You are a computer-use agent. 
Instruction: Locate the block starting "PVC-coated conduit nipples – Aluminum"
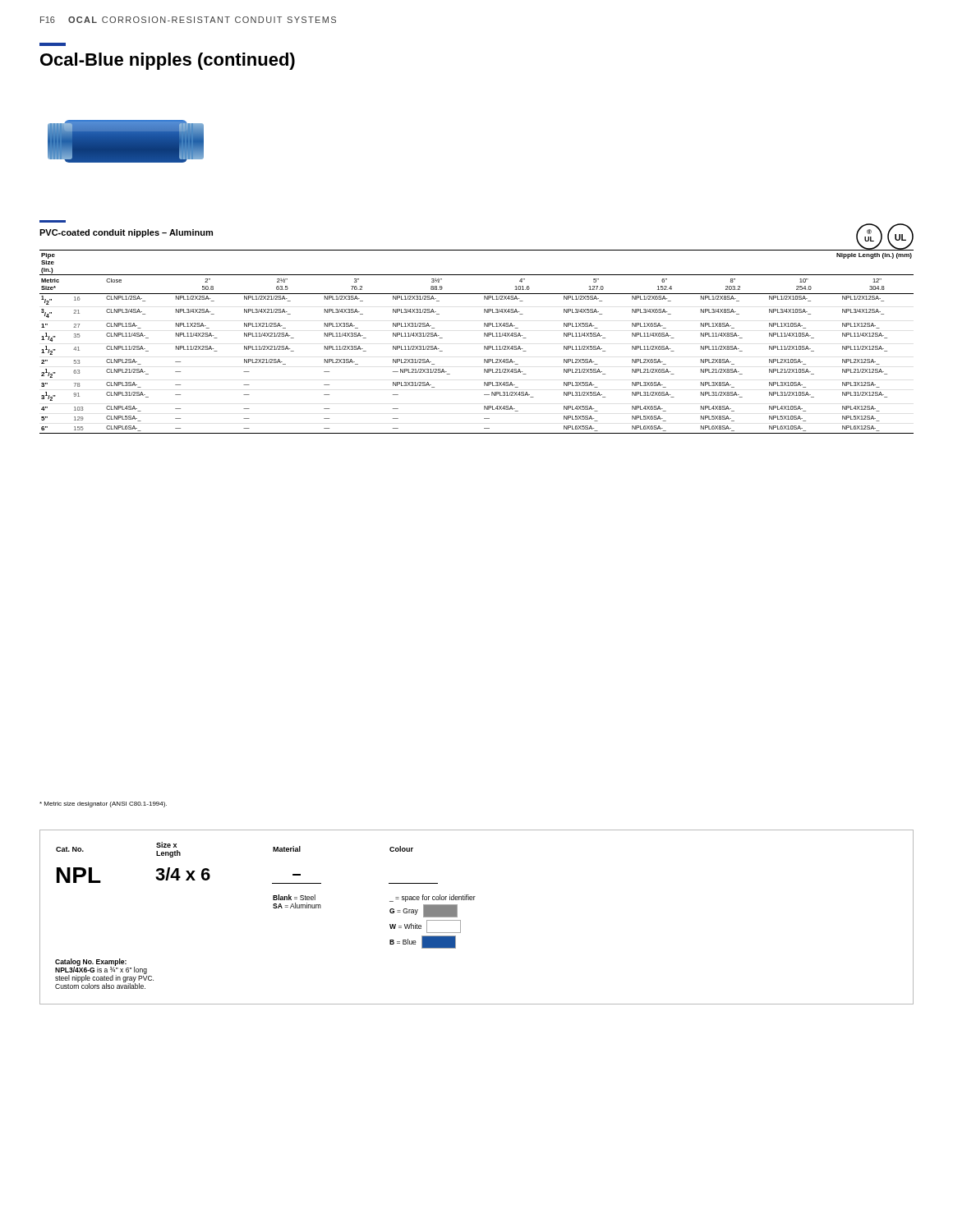126,232
